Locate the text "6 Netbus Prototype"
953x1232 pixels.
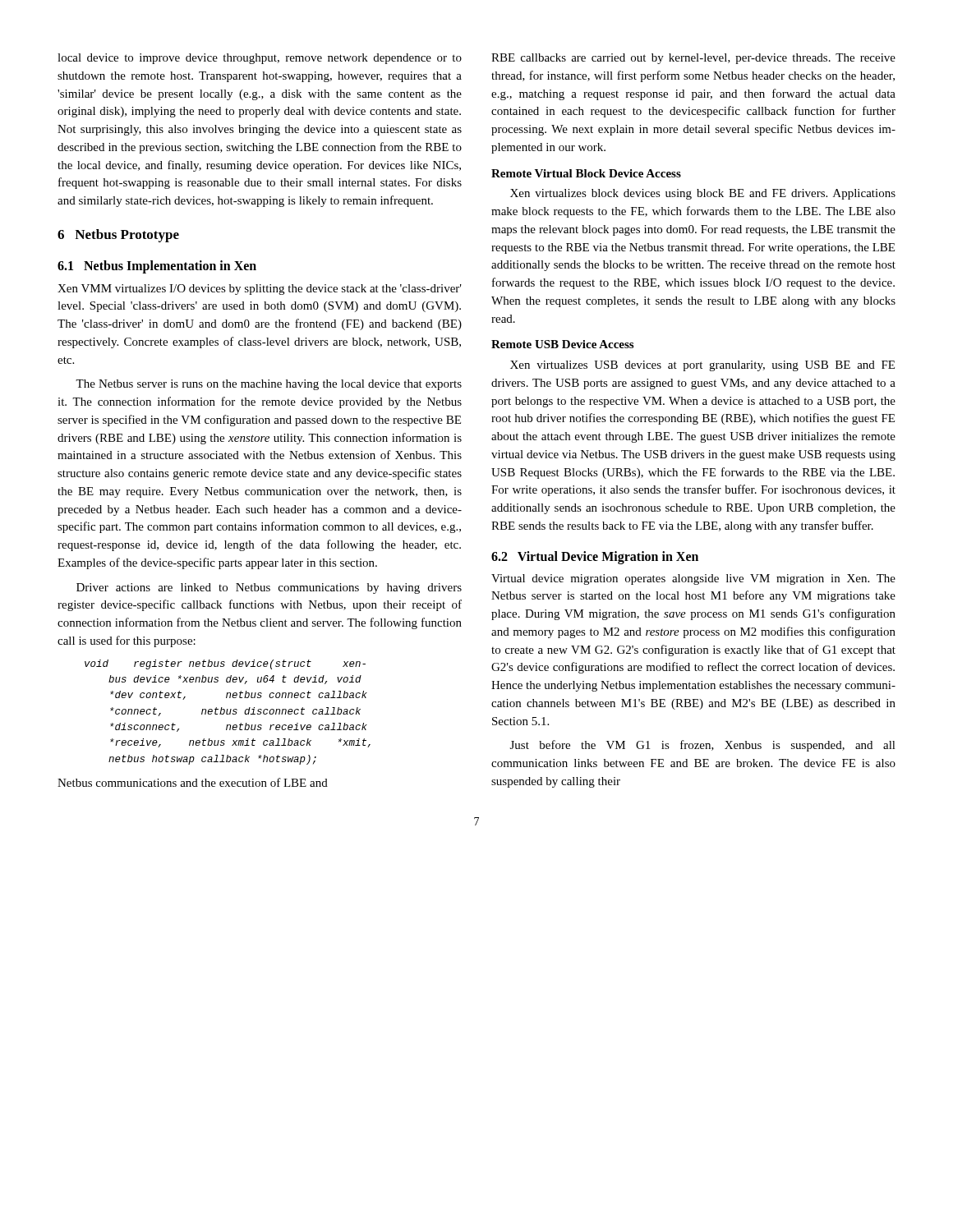click(118, 236)
